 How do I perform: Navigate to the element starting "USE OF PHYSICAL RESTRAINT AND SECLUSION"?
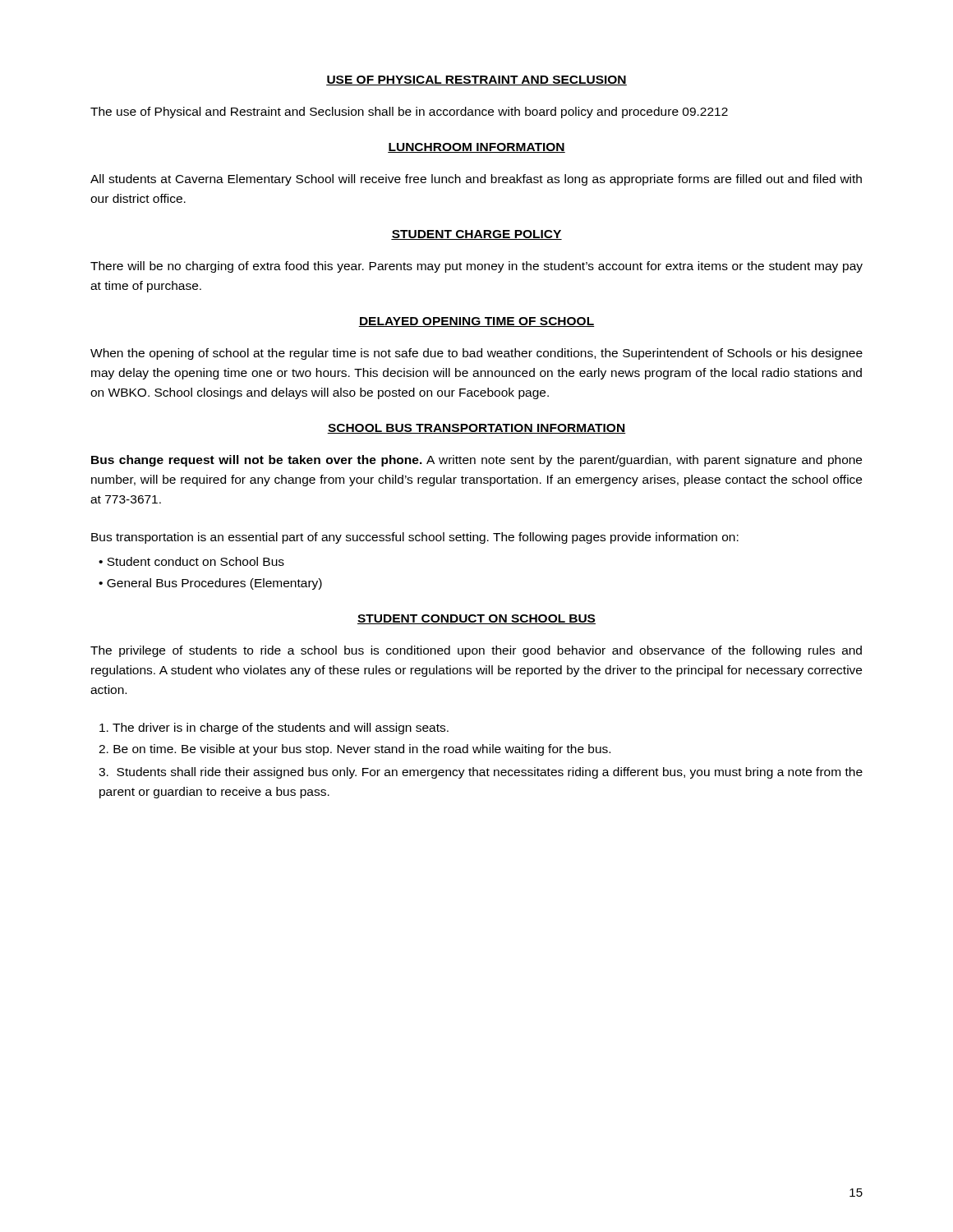(x=476, y=79)
